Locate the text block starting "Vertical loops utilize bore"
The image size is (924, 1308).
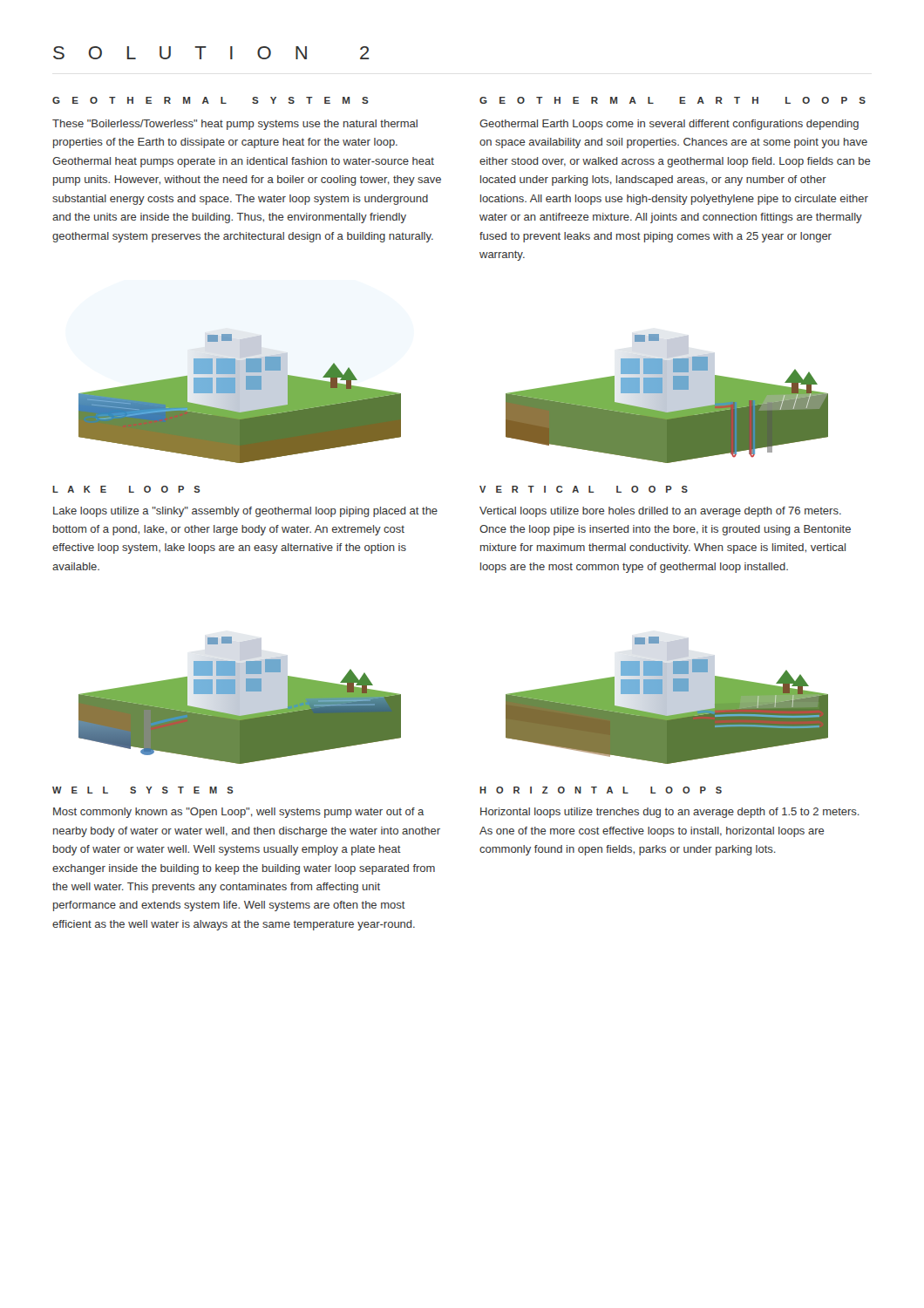pyautogui.click(x=665, y=538)
